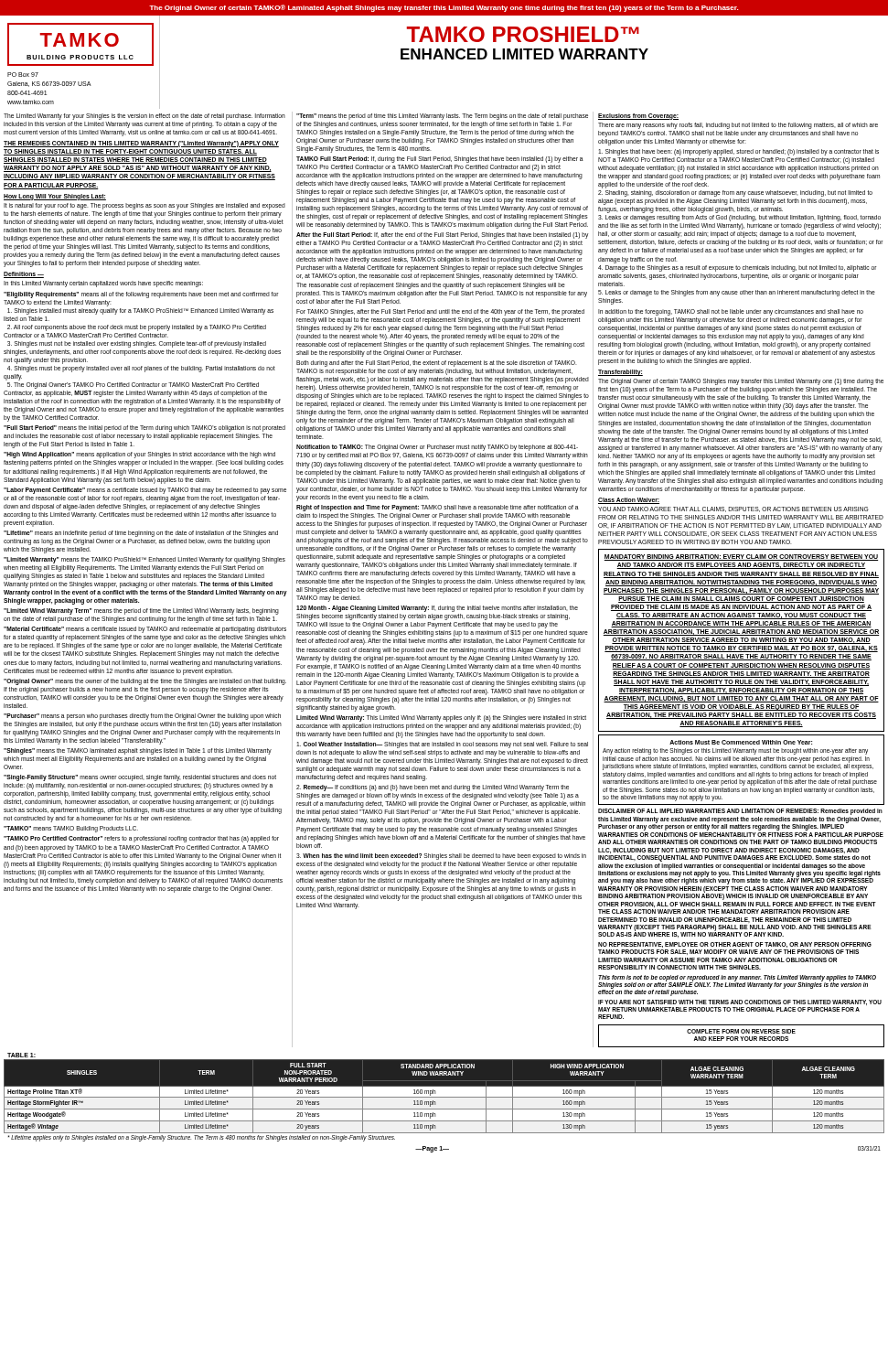Where is the passage that starts "DISCLAIMER OF ALL IMPLIED WARRANTIES AND LIMITATION OF"?
The height and width of the screenshot is (1372, 888).
741,873
